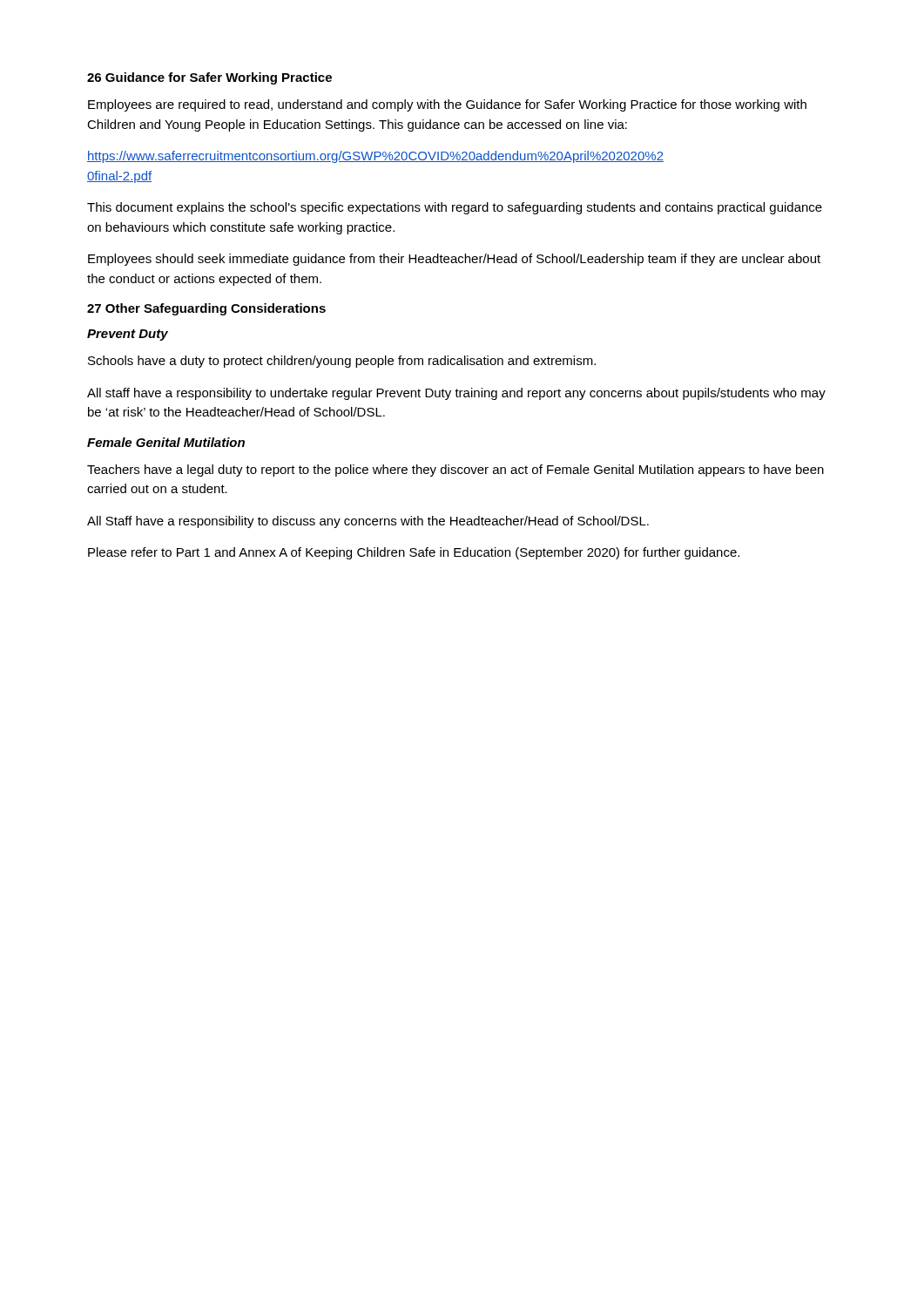Select the section header with the text "26 Guidance for Safer"
The image size is (924, 1307).
210,77
